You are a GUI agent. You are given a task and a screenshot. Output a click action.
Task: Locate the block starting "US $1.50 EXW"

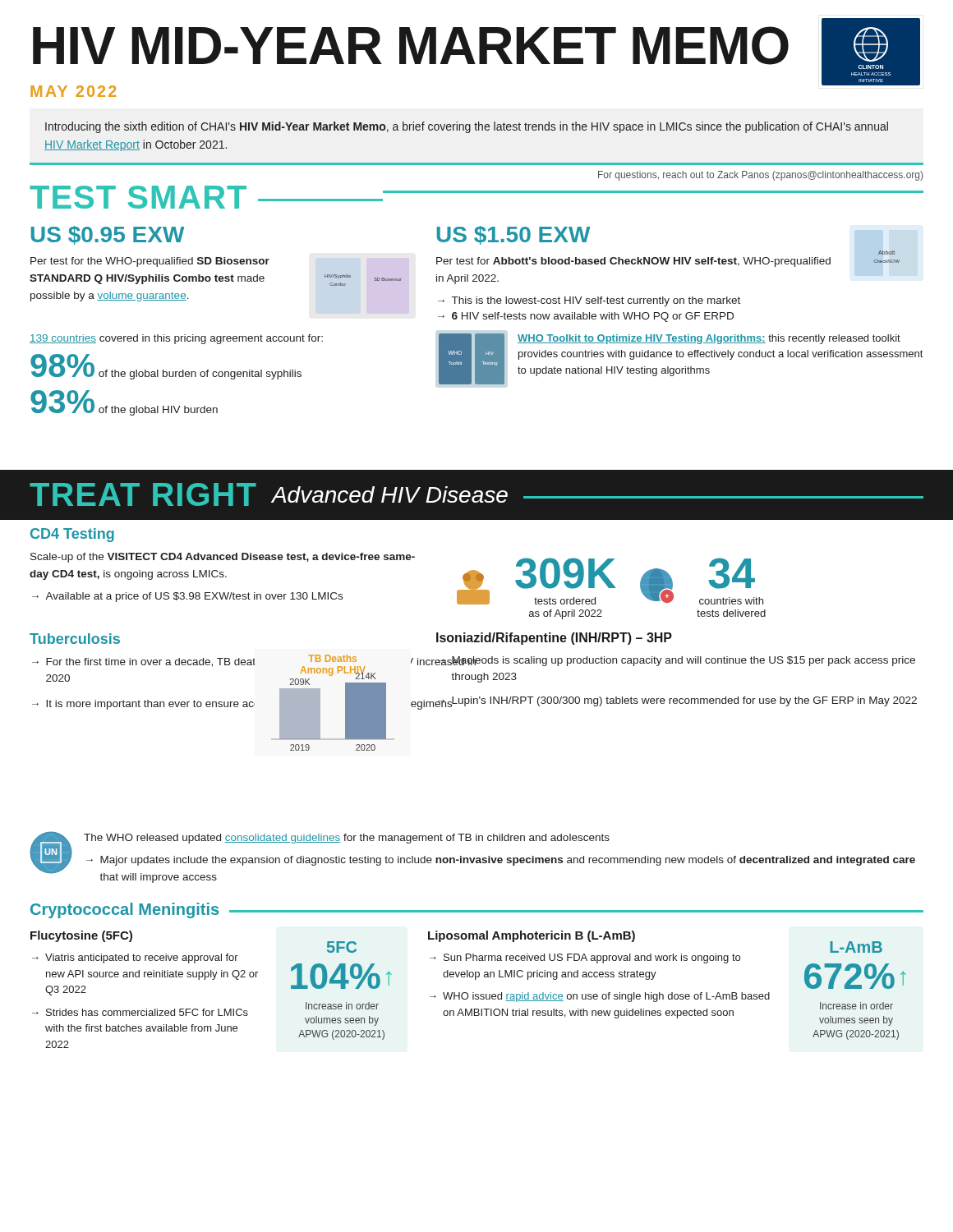(x=513, y=235)
